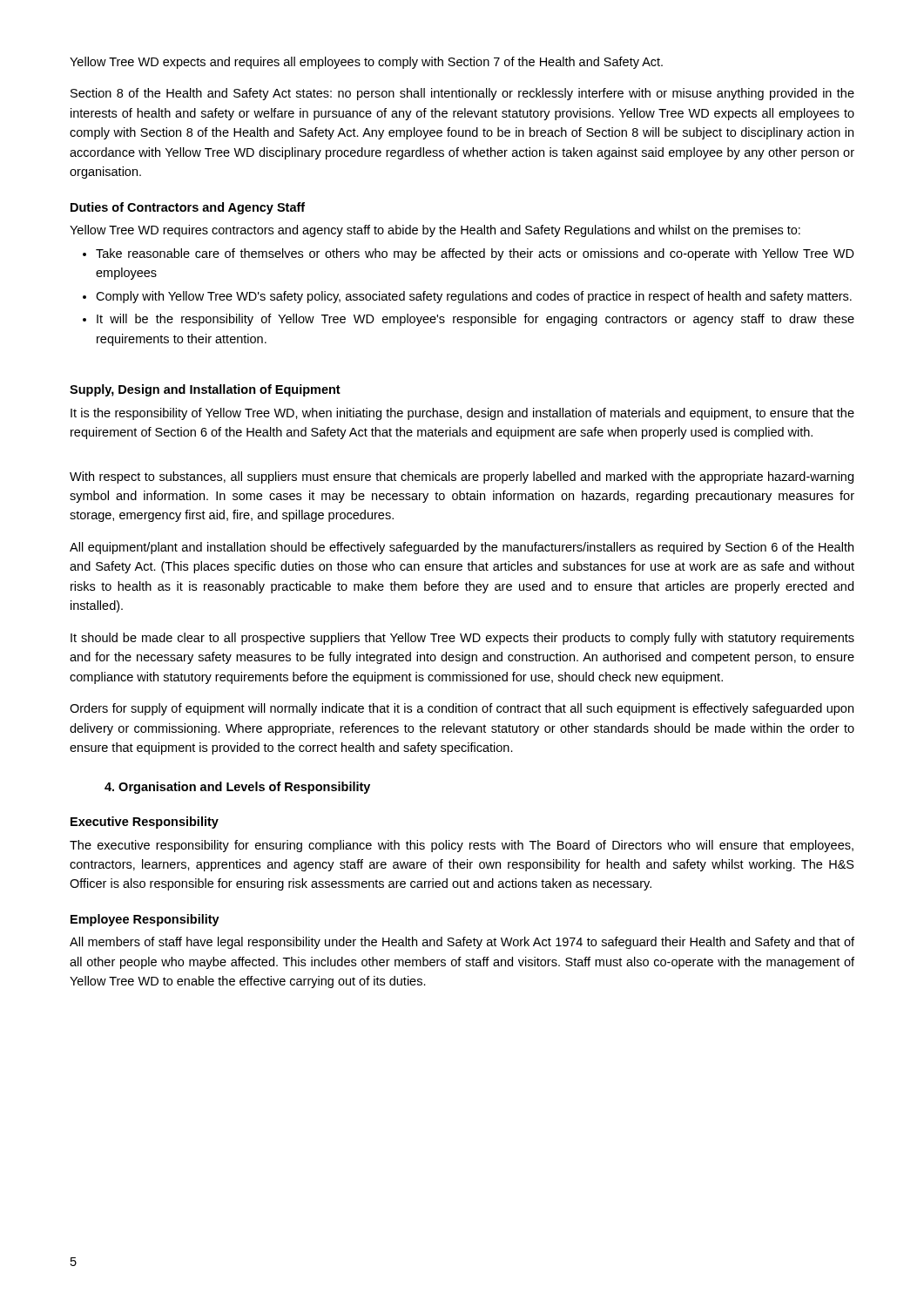Click on the list item that reads "Comply with Yellow Tree"
924x1307 pixels.
click(x=462, y=296)
